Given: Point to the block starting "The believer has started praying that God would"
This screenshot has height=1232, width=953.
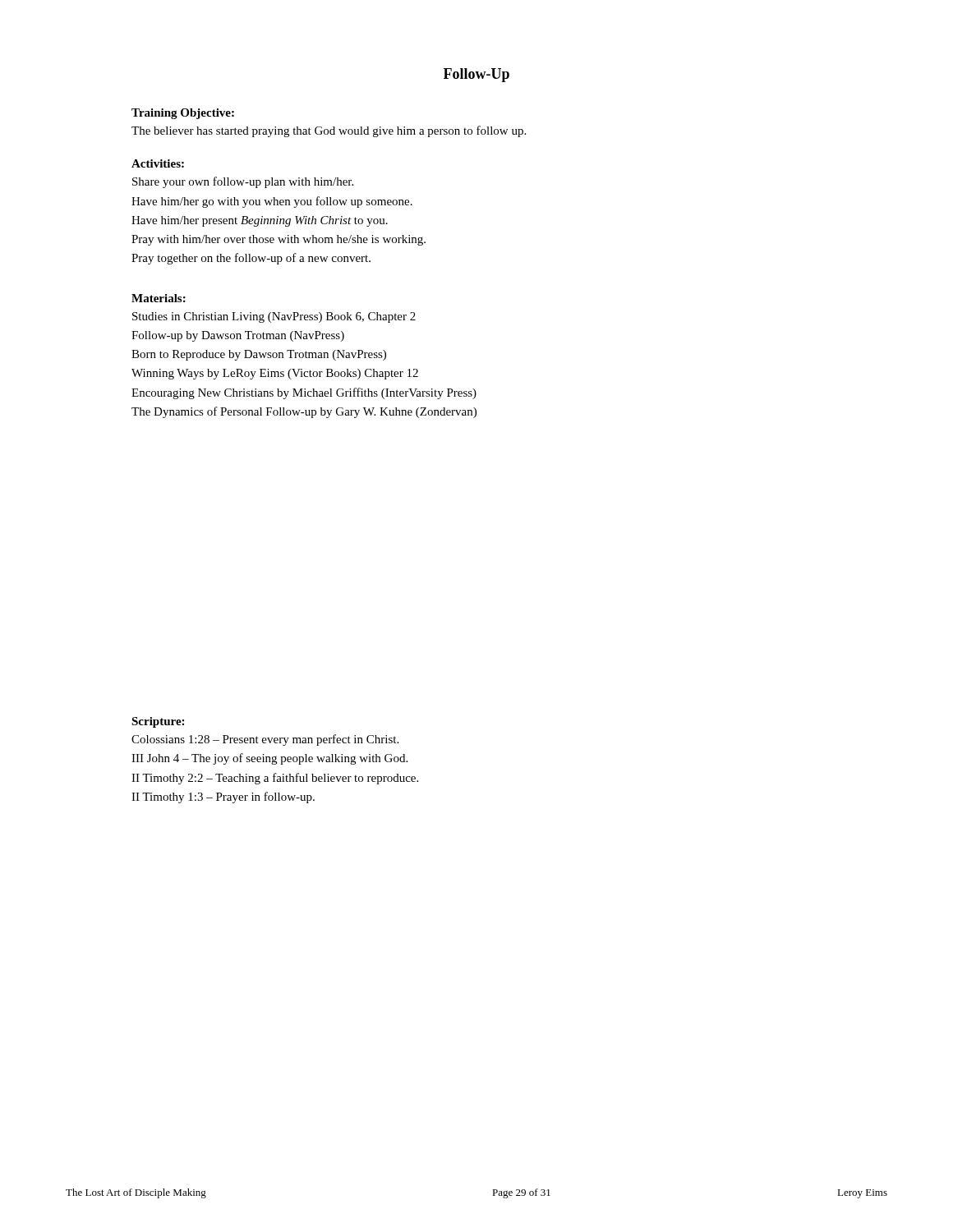Looking at the screenshot, I should point(329,131).
